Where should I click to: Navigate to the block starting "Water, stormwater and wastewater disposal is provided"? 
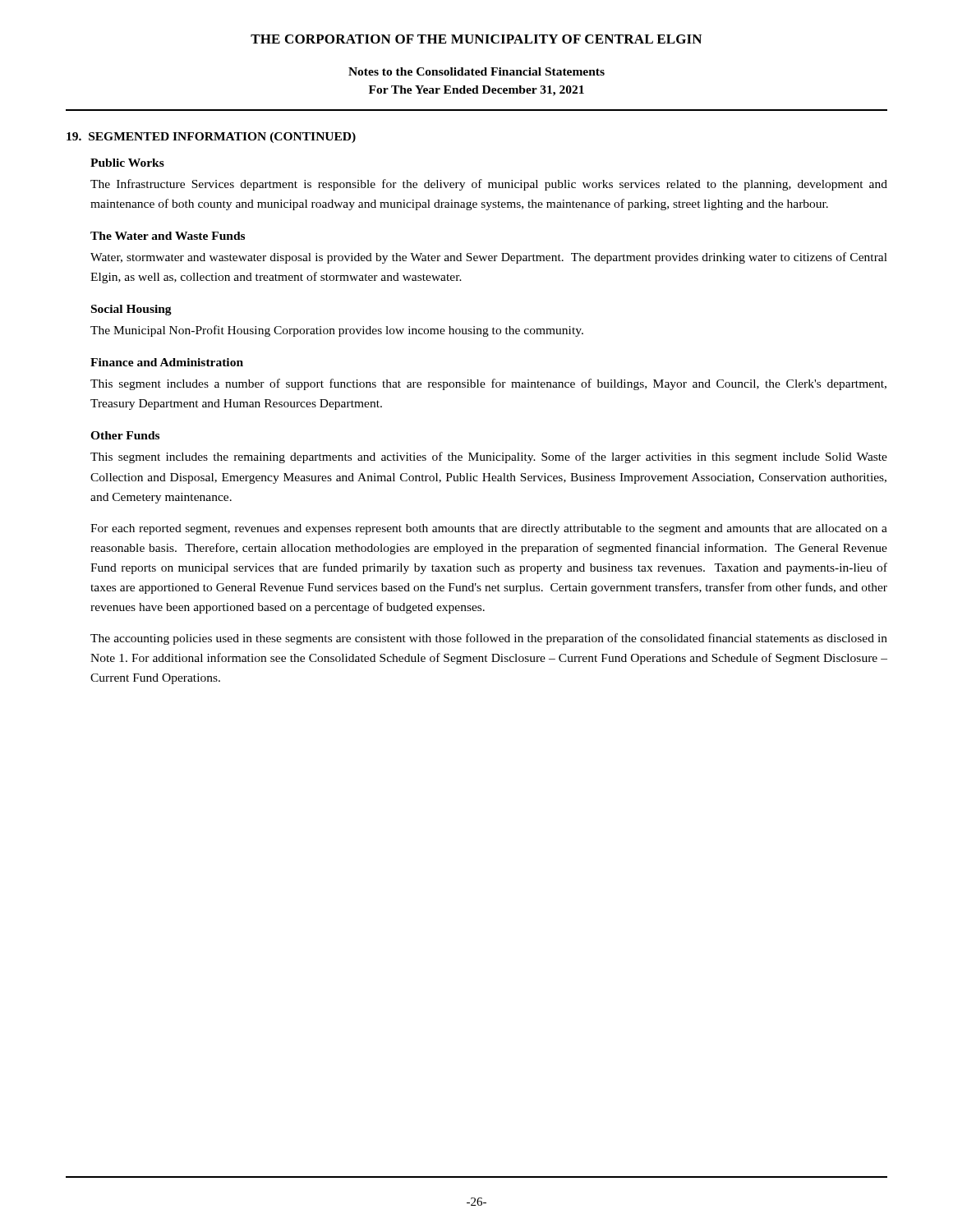[489, 267]
